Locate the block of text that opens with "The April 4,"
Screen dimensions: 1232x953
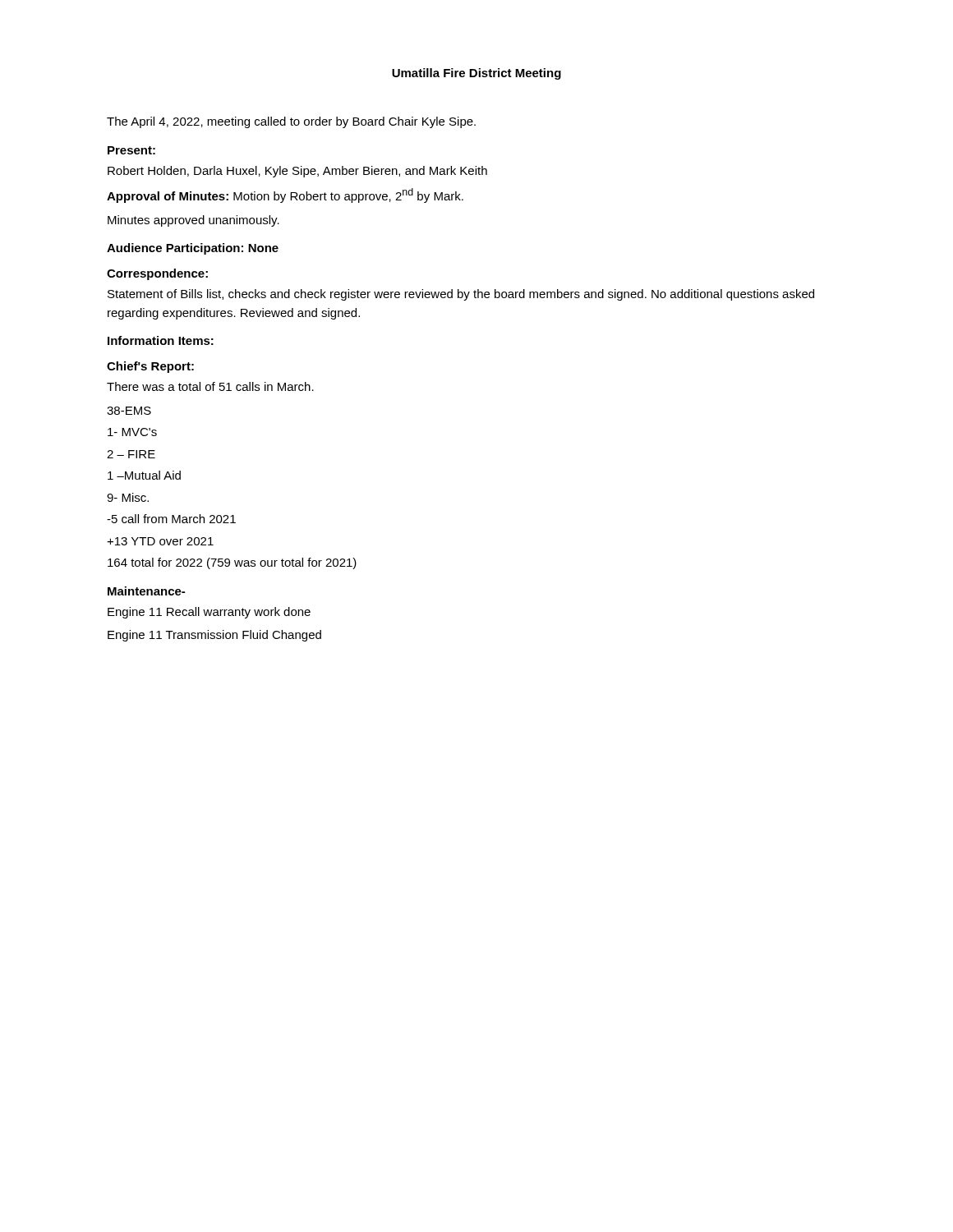pos(292,121)
